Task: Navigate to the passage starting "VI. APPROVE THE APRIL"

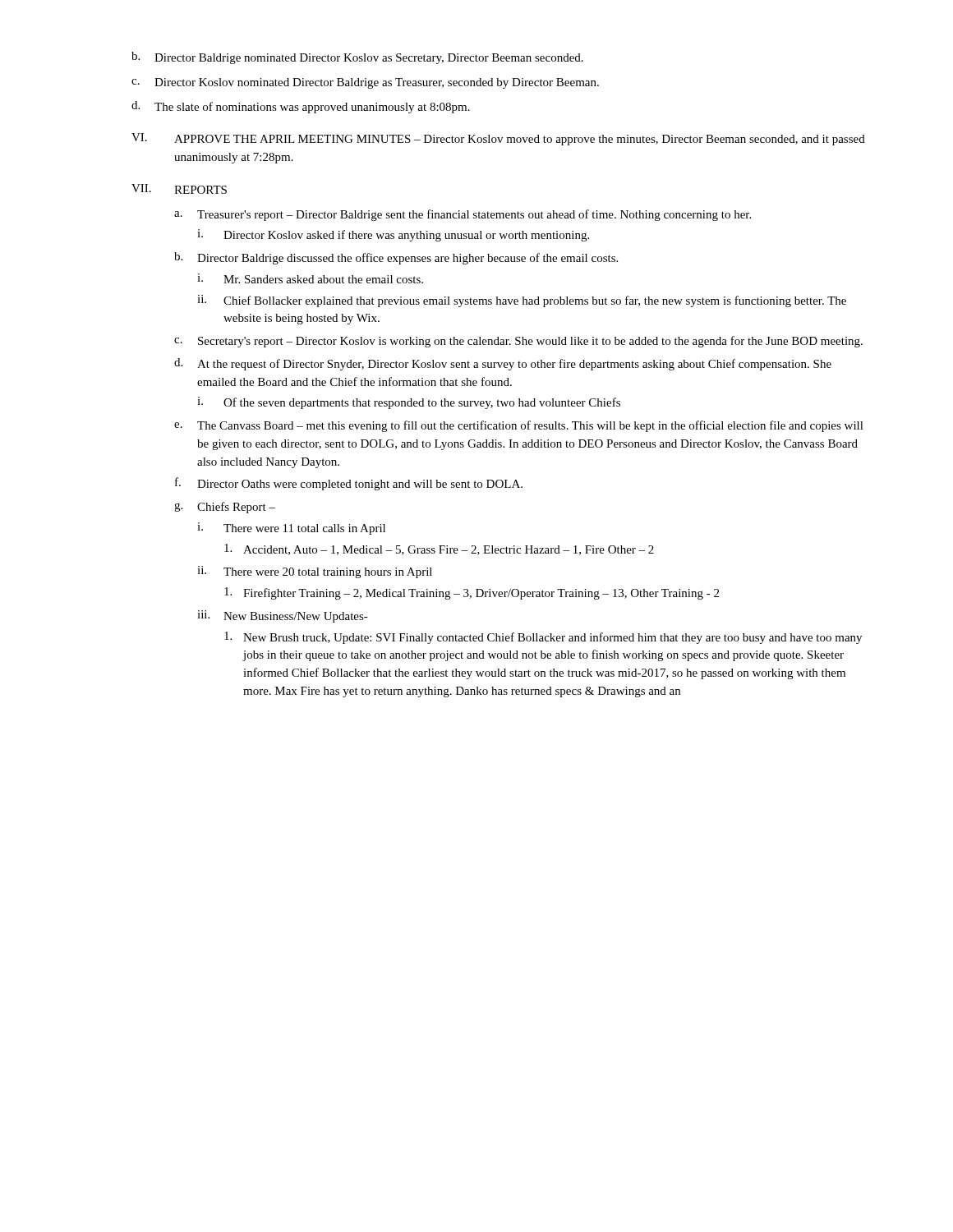Action: (501, 149)
